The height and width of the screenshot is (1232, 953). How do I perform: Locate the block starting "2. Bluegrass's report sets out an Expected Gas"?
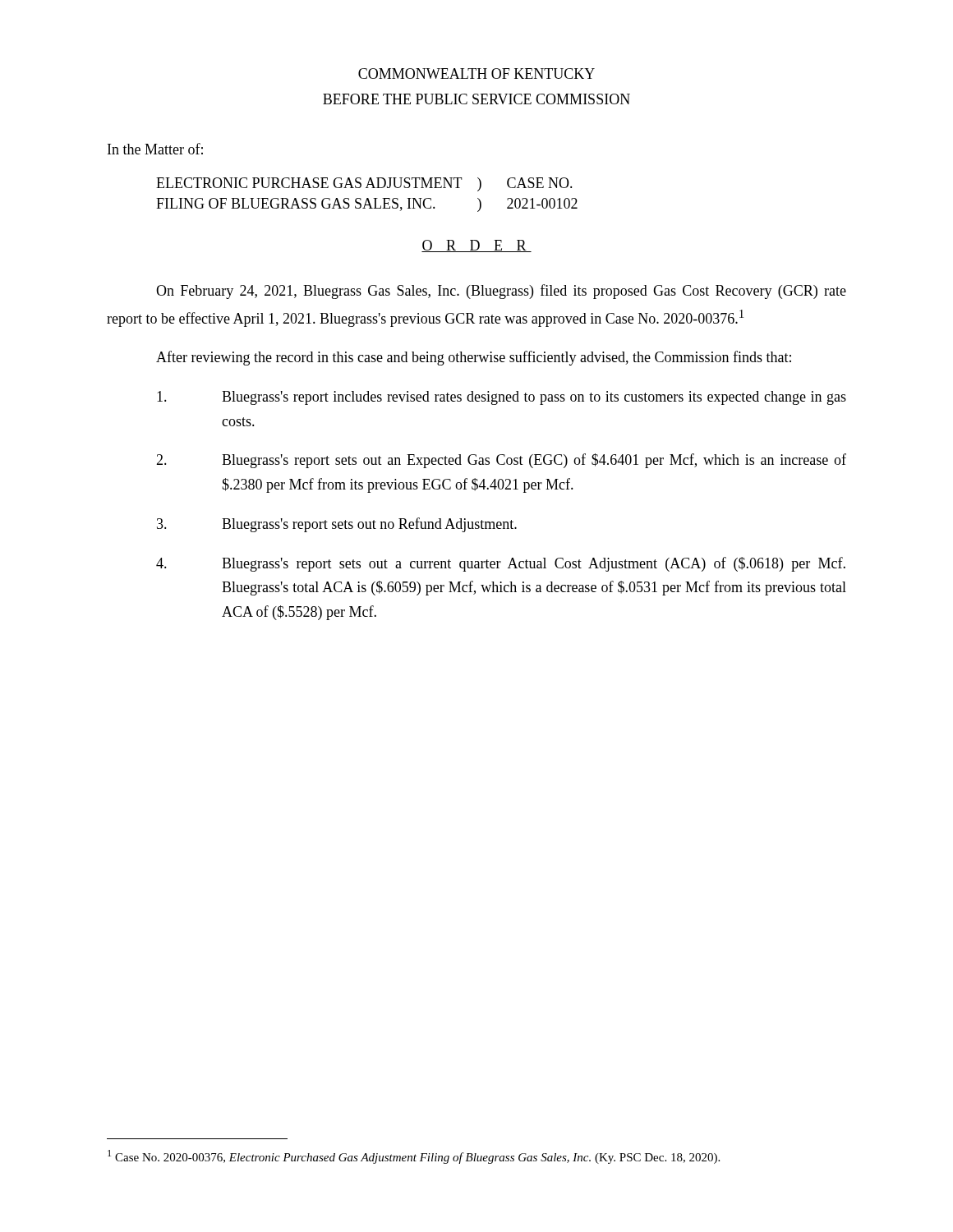point(476,473)
